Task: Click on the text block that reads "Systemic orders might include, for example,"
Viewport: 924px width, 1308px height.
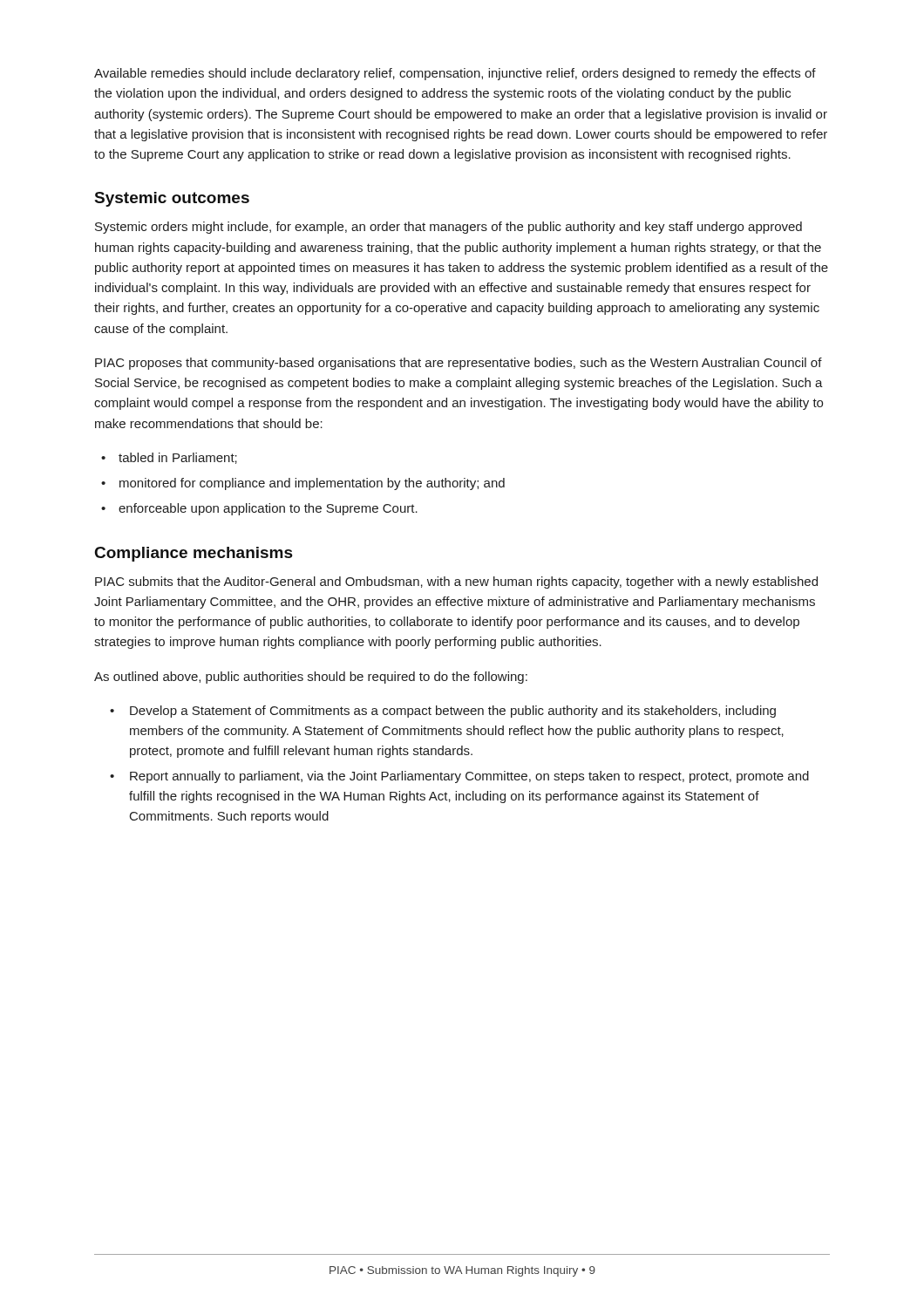Action: (462, 277)
